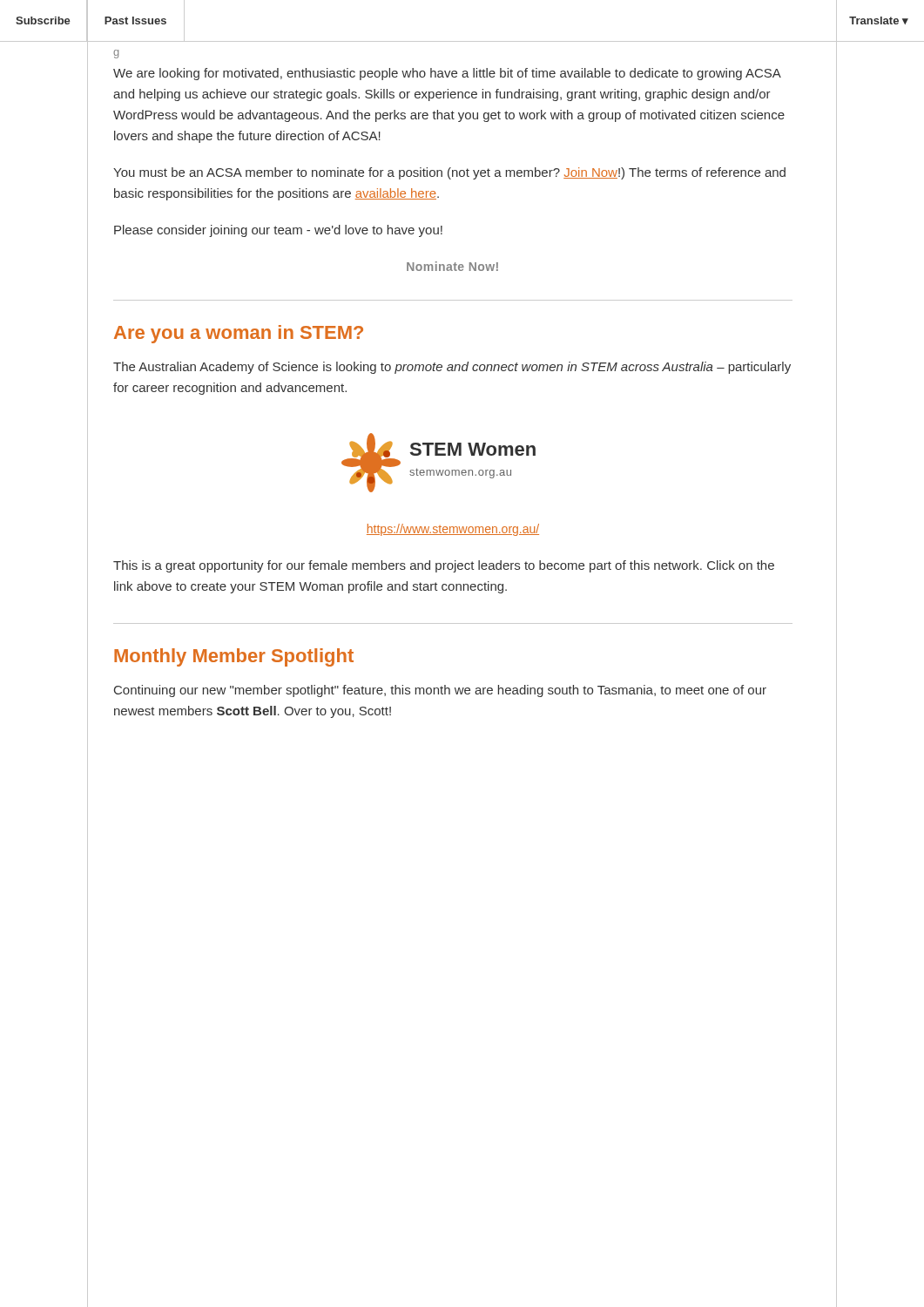924x1307 pixels.
Task: Where is the passage that starts "We are looking for motivated, enthusiastic"?
Action: tap(449, 104)
